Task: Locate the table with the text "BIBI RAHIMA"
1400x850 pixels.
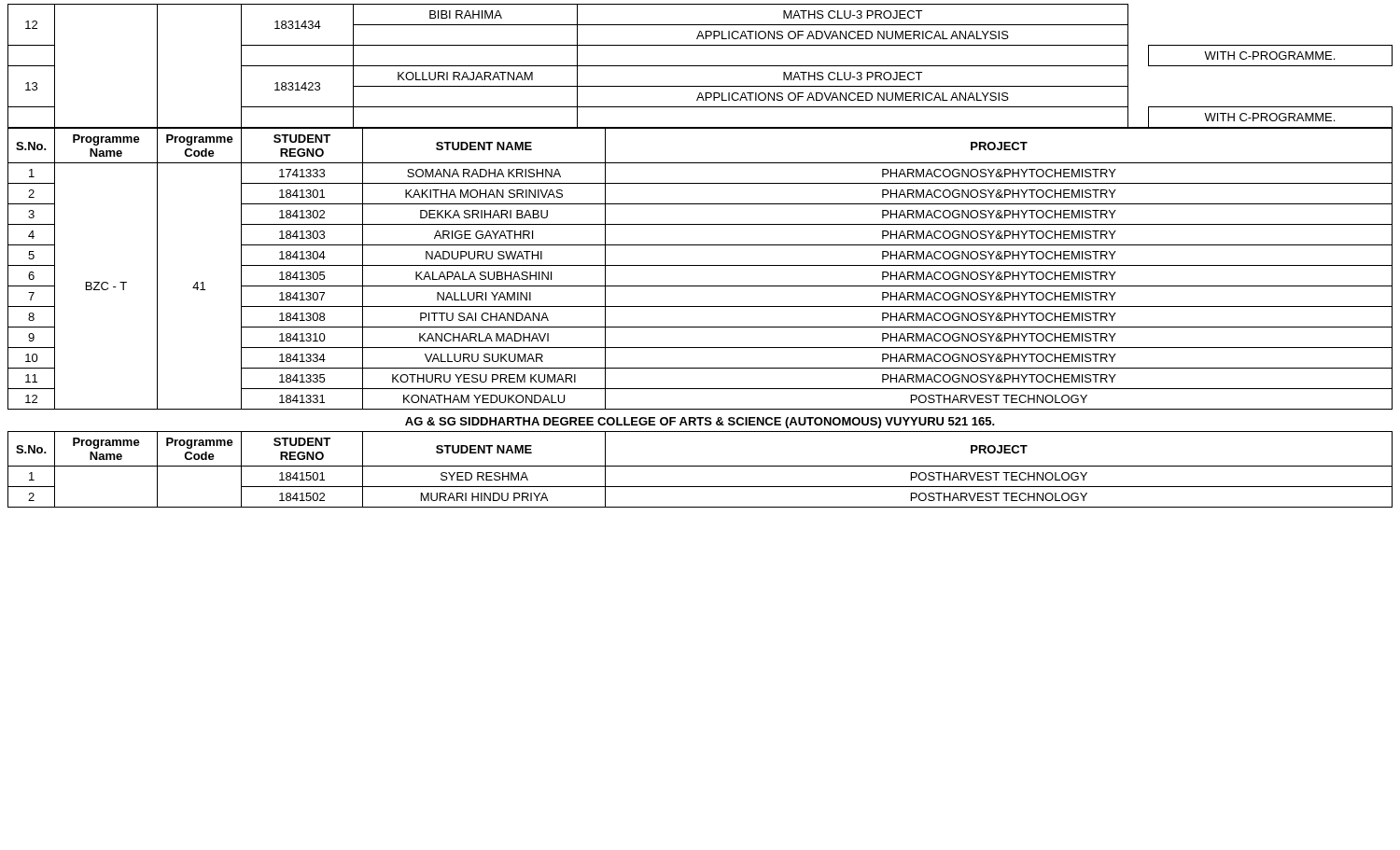Action: coord(700,66)
